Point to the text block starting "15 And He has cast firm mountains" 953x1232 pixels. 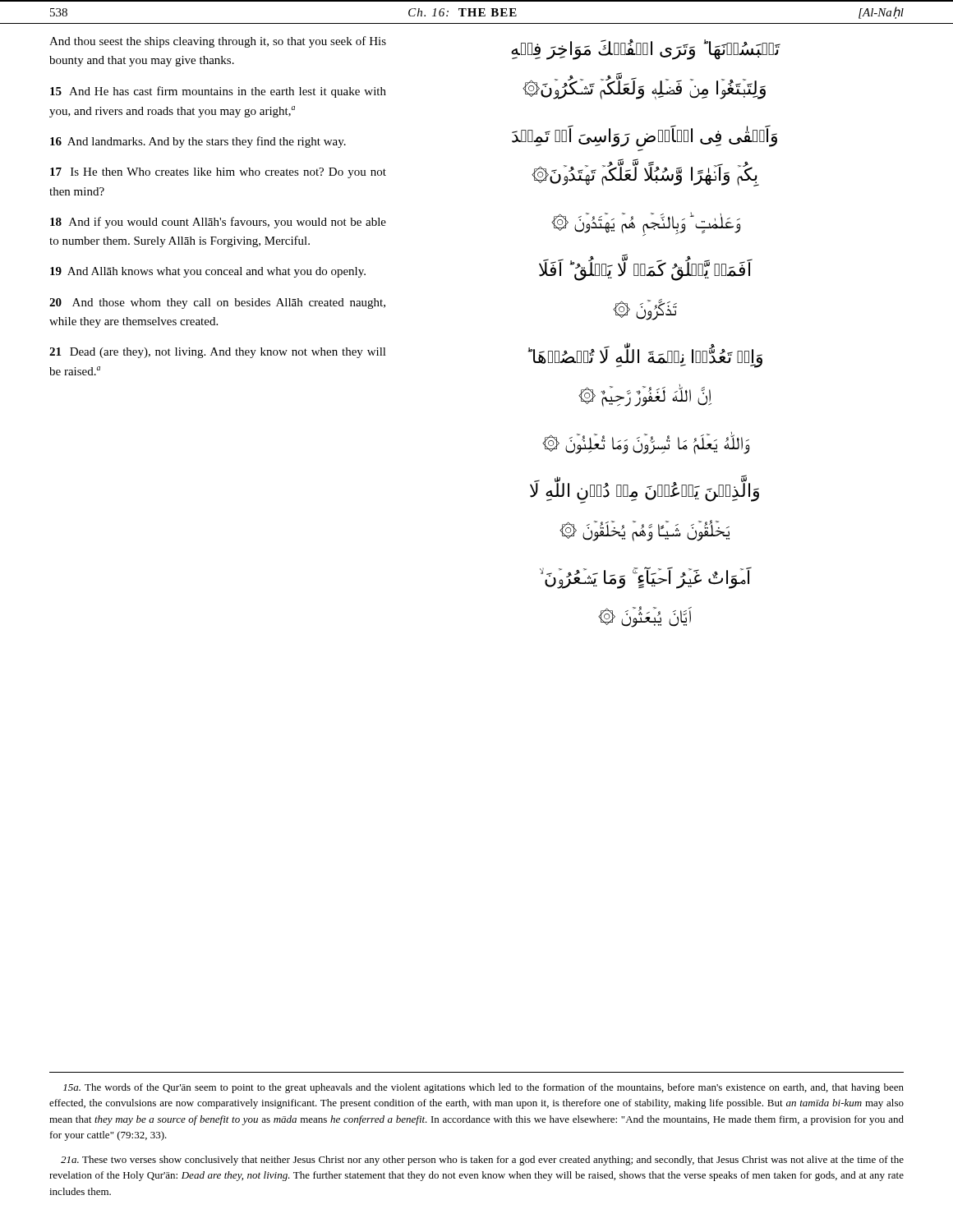click(x=218, y=101)
